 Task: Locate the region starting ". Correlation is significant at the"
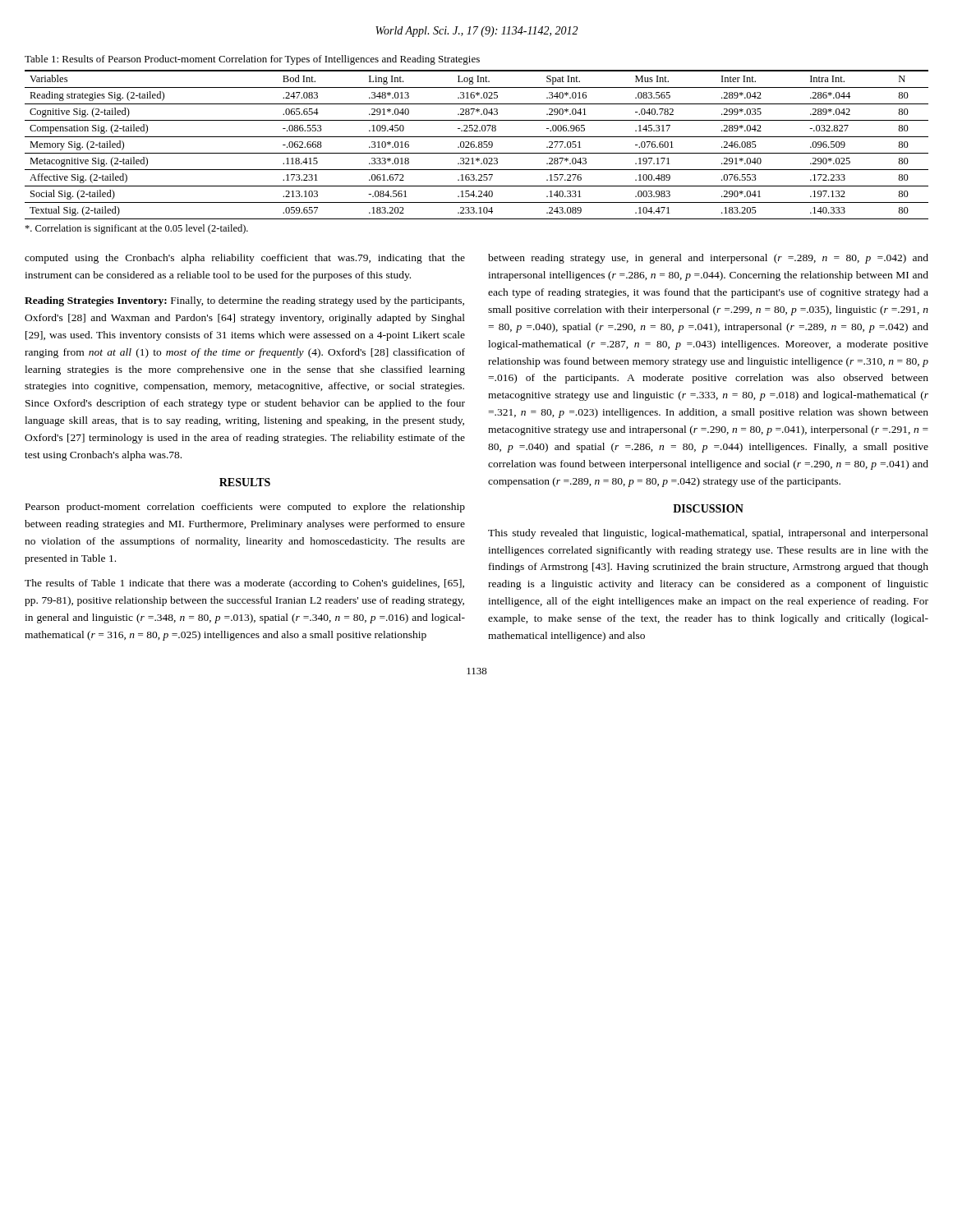[x=137, y=228]
